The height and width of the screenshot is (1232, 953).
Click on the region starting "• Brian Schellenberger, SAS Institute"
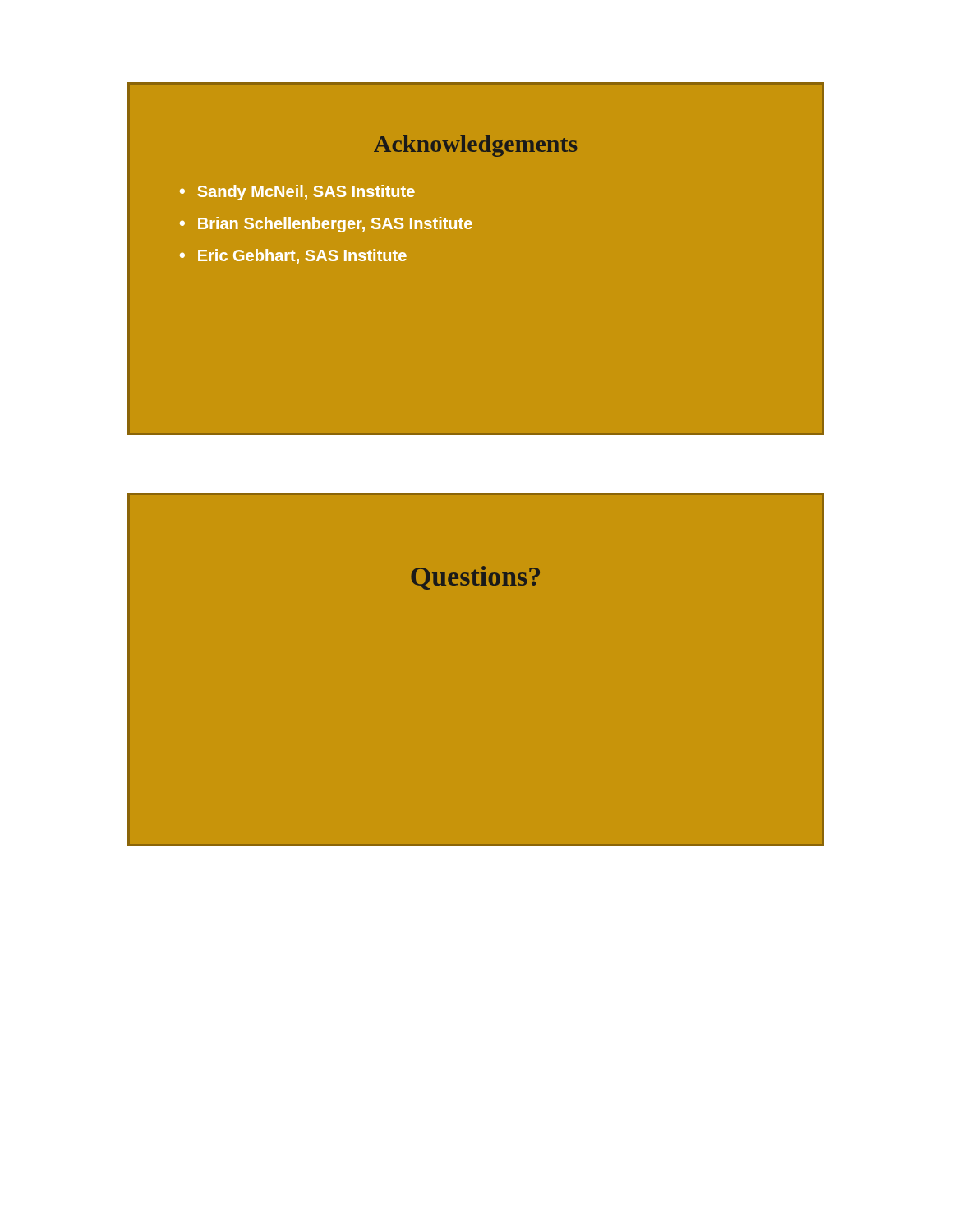326,224
